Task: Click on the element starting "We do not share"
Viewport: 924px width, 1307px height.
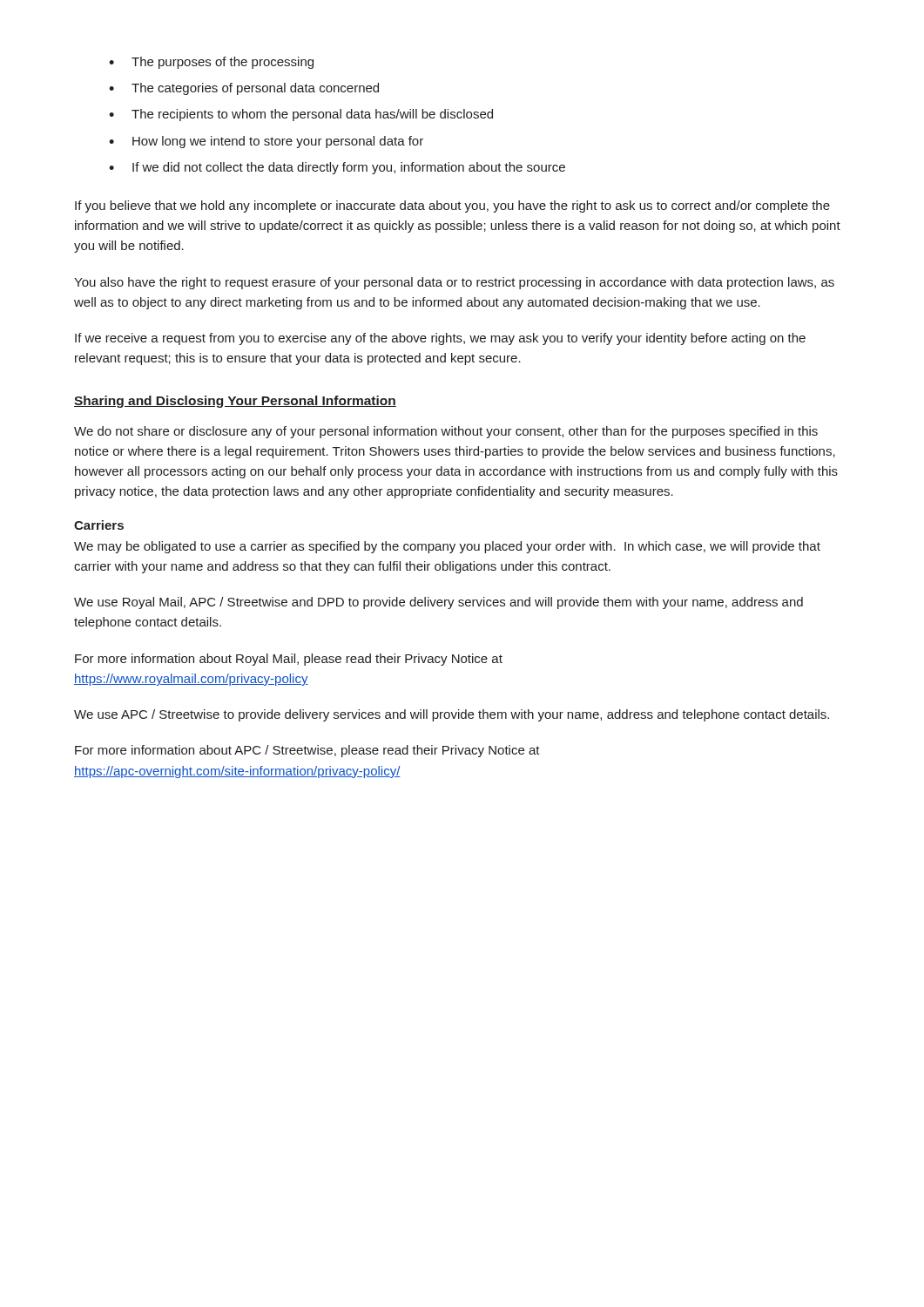Action: (x=456, y=461)
